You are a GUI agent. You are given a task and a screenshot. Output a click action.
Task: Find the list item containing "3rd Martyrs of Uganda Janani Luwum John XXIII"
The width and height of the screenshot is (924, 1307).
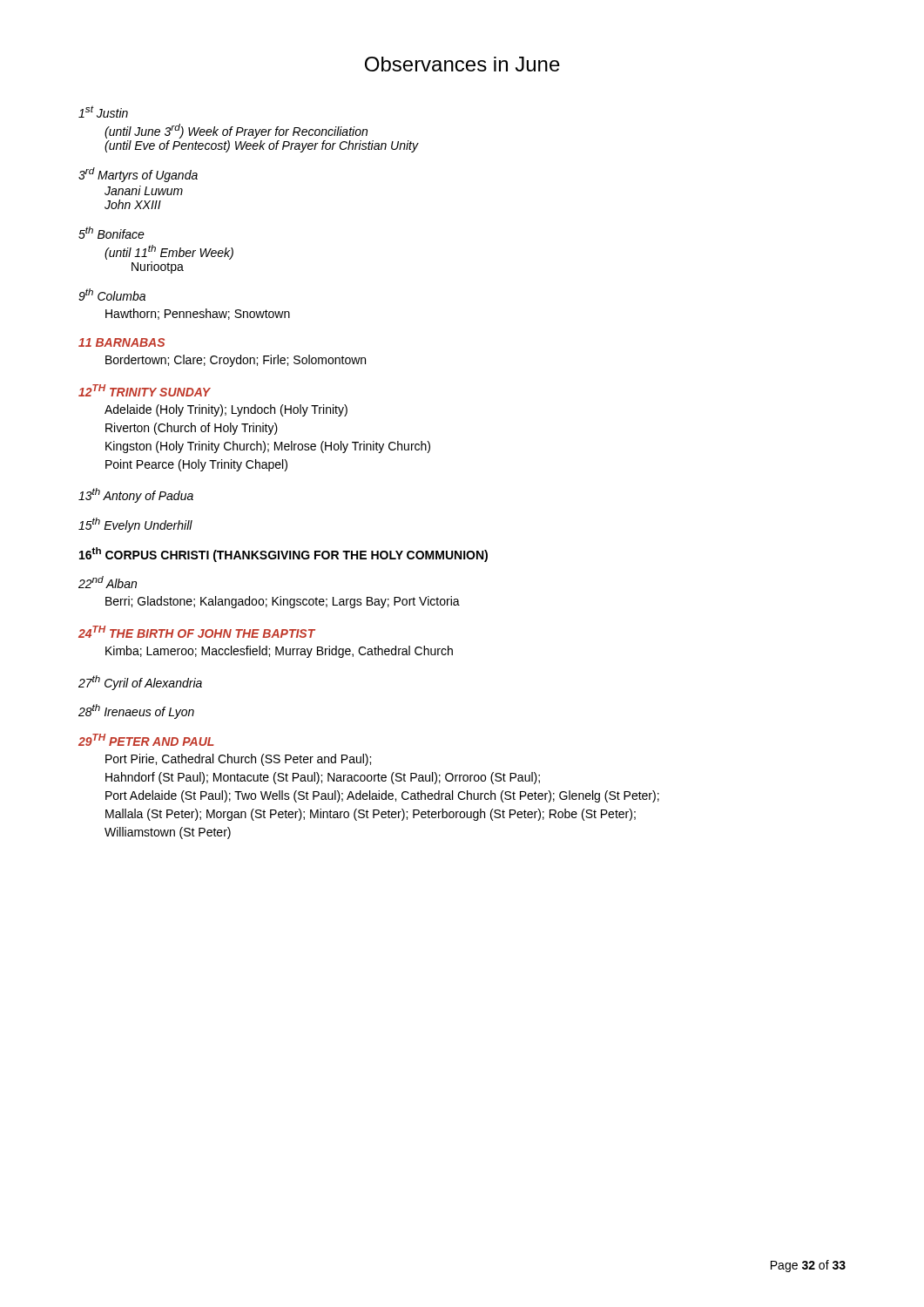[138, 175]
